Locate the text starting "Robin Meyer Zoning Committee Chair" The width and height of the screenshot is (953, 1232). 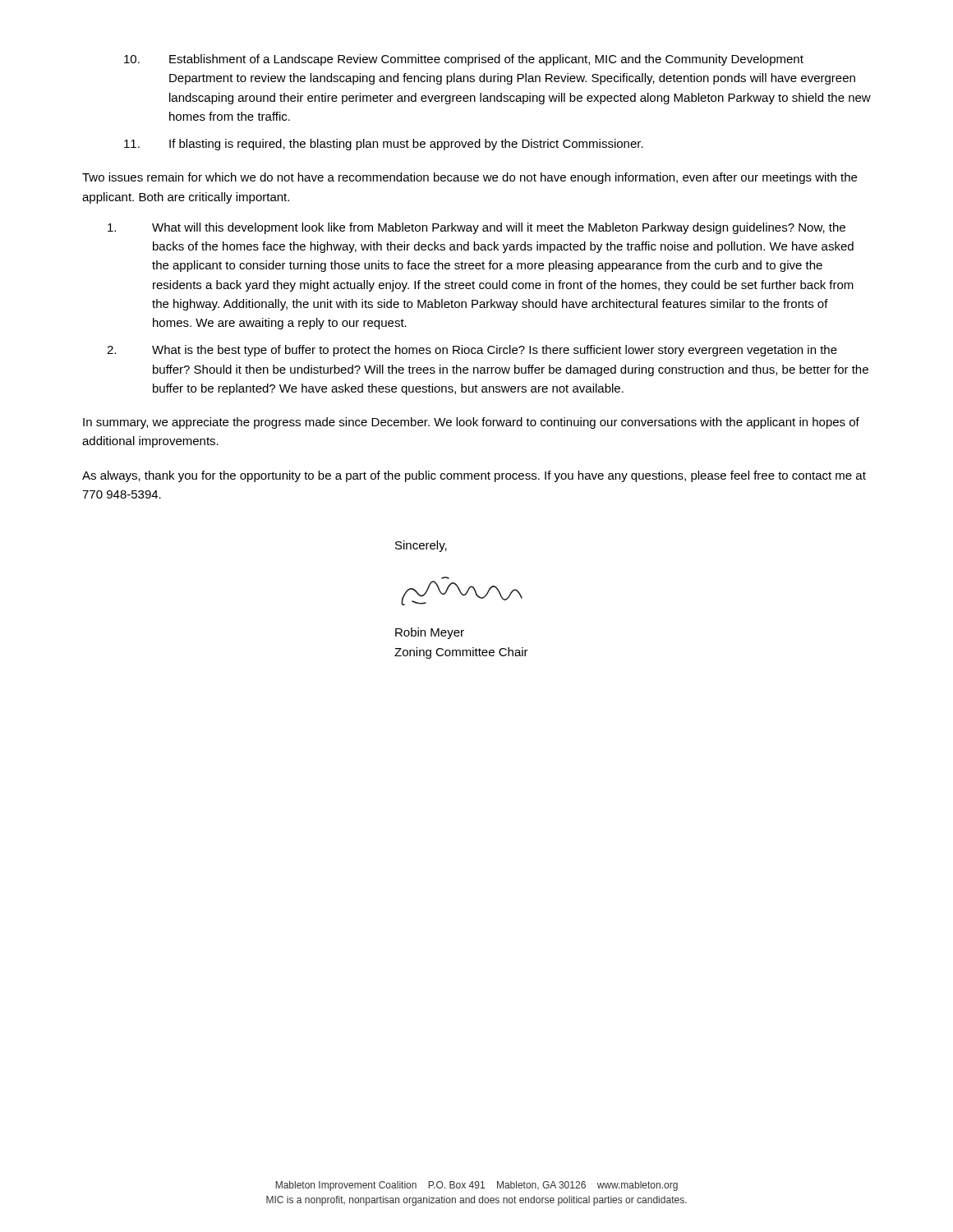pos(461,641)
